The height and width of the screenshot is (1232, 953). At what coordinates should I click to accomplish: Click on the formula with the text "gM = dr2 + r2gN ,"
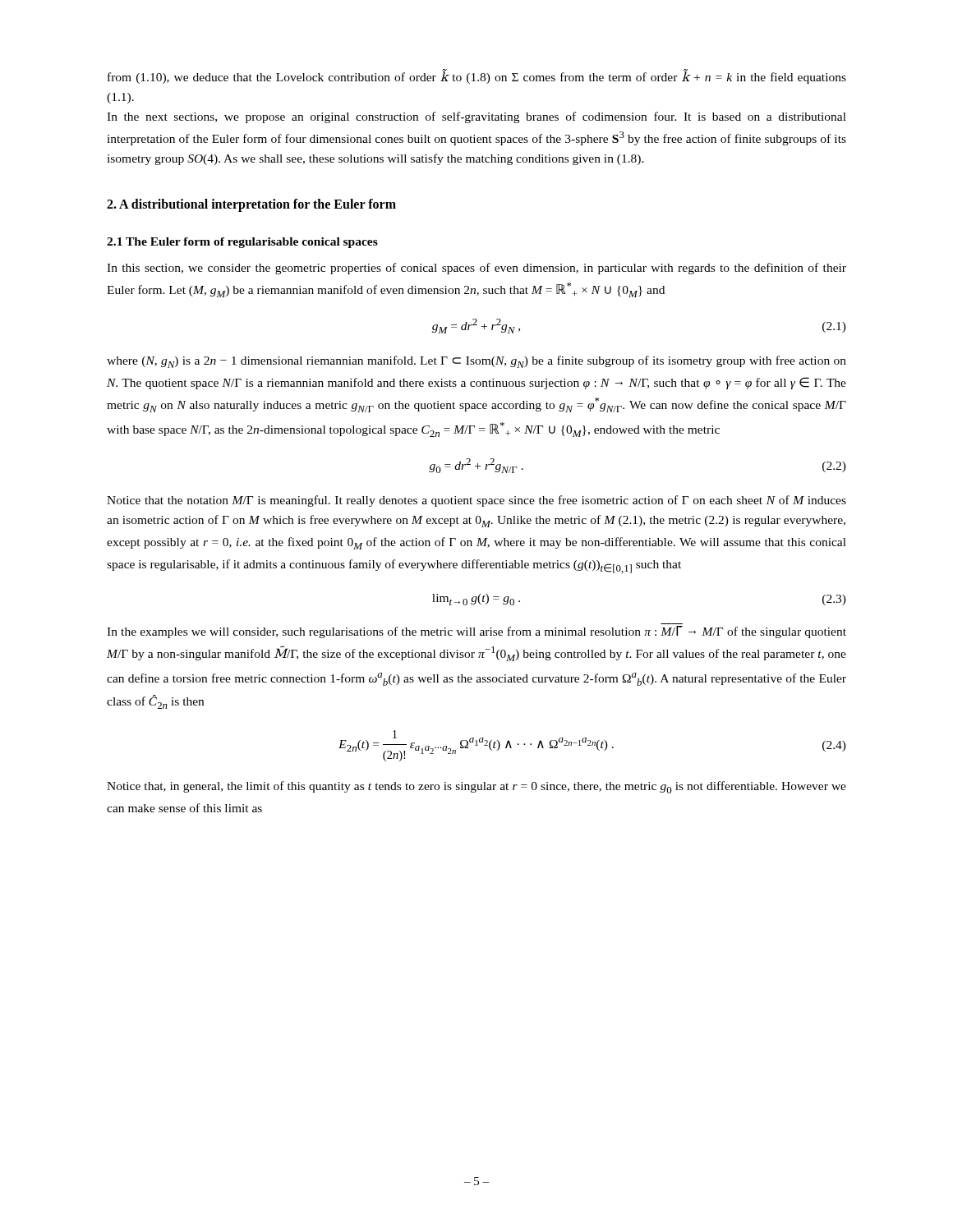click(469, 326)
